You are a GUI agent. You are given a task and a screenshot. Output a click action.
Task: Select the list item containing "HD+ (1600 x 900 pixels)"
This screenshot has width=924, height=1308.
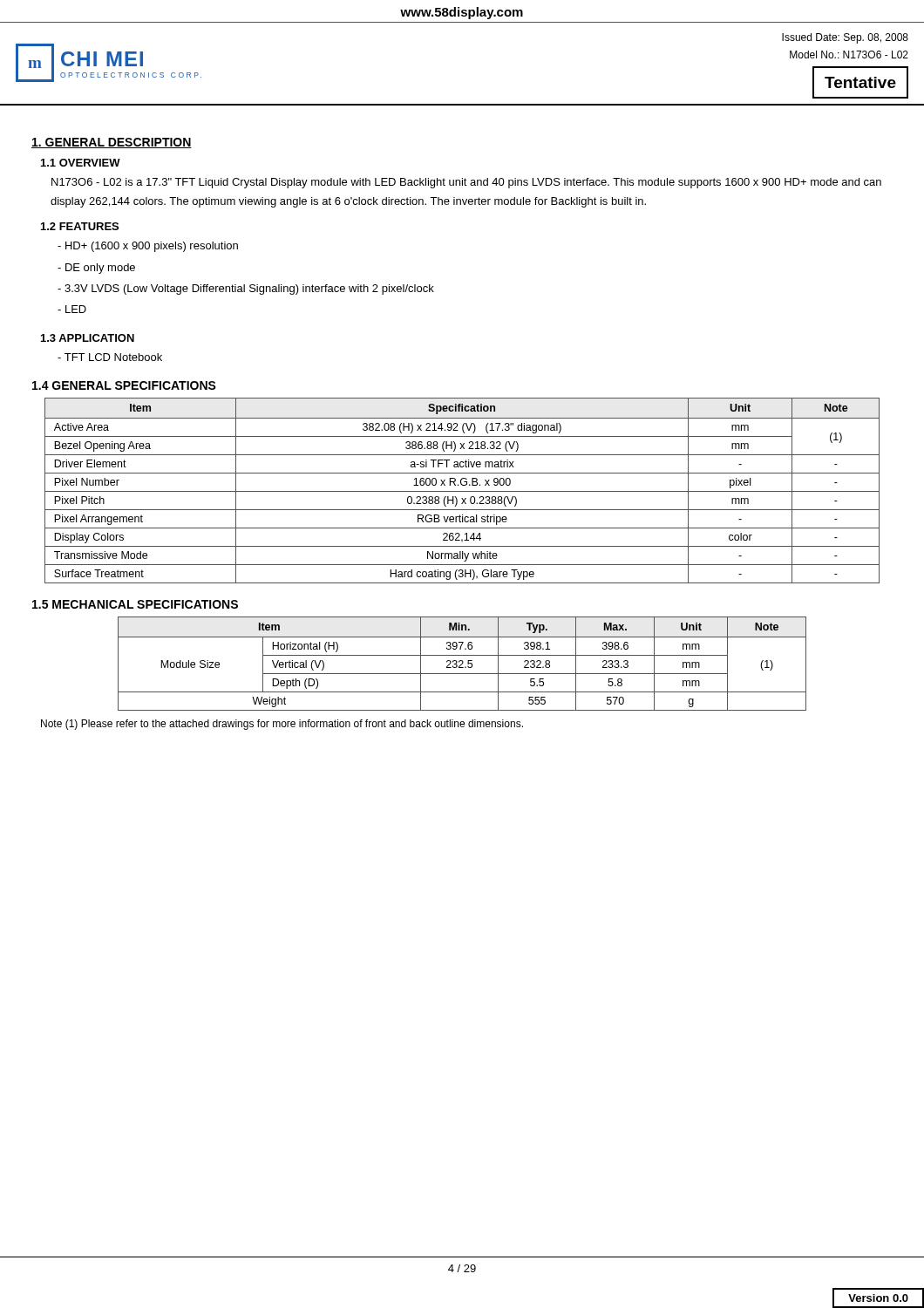[x=148, y=246]
